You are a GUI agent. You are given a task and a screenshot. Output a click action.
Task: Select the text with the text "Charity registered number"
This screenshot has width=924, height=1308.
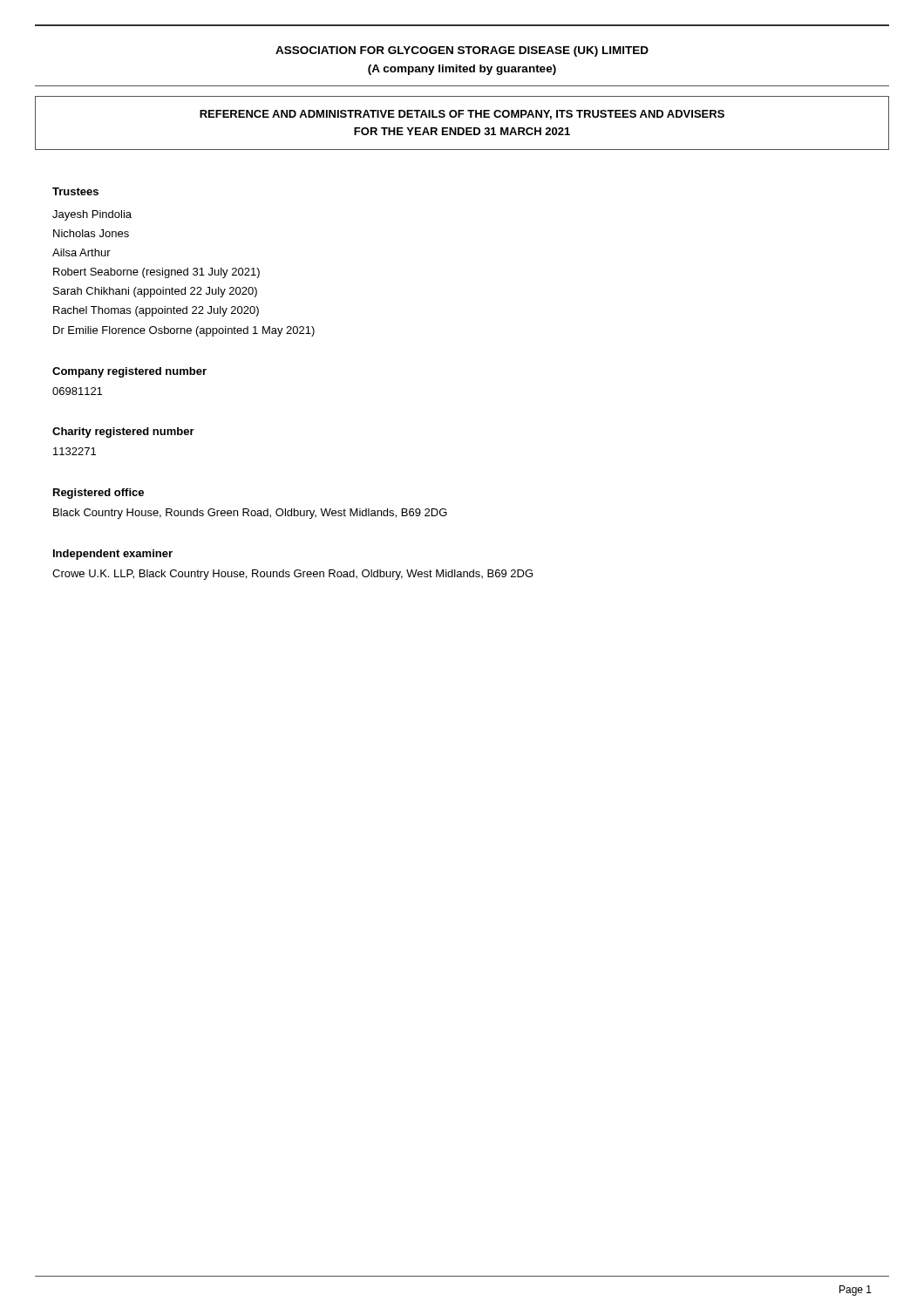123,432
